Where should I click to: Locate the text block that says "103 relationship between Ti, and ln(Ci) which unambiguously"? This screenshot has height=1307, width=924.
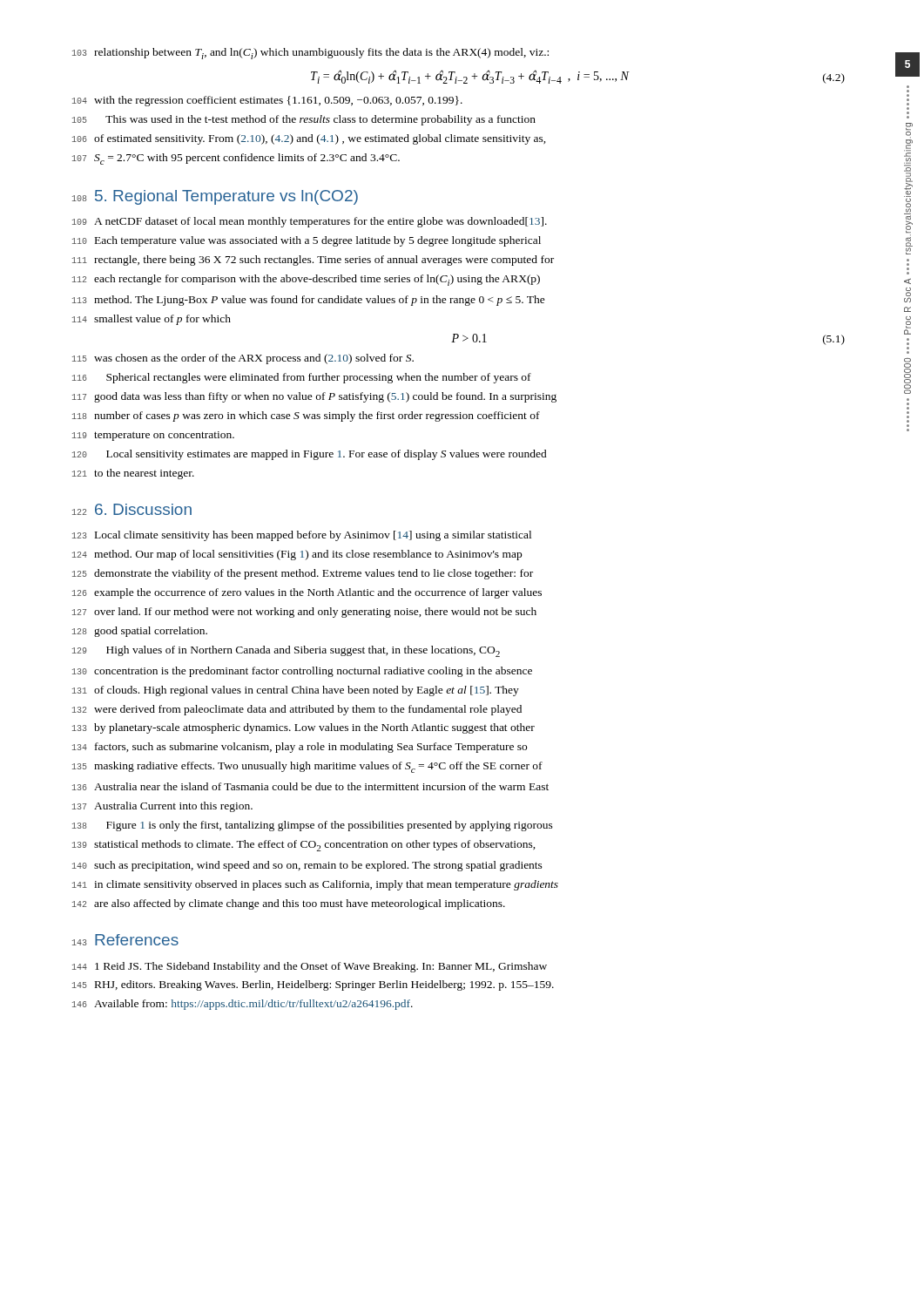[x=453, y=54]
